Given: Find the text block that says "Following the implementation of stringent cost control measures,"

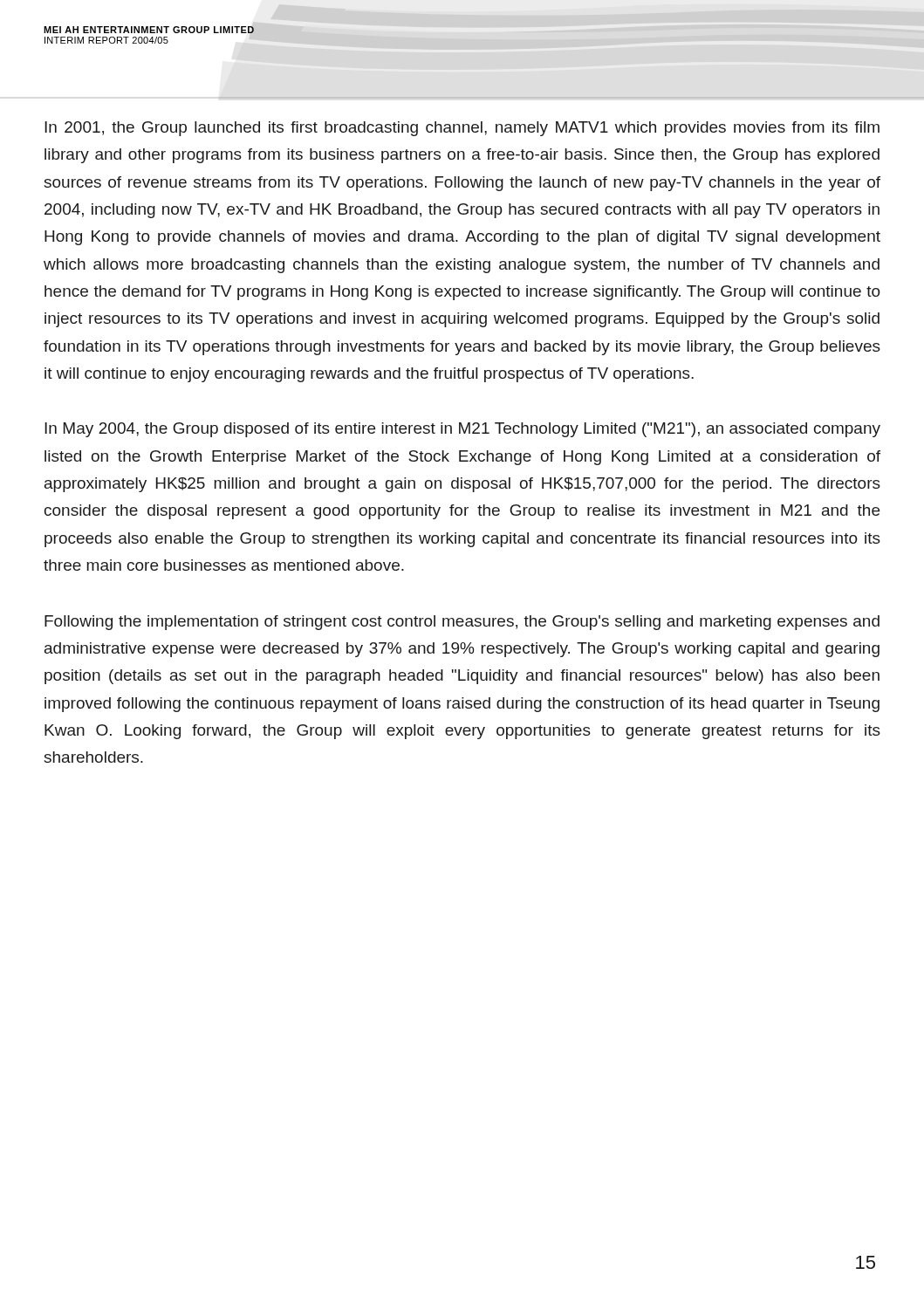Looking at the screenshot, I should (462, 689).
